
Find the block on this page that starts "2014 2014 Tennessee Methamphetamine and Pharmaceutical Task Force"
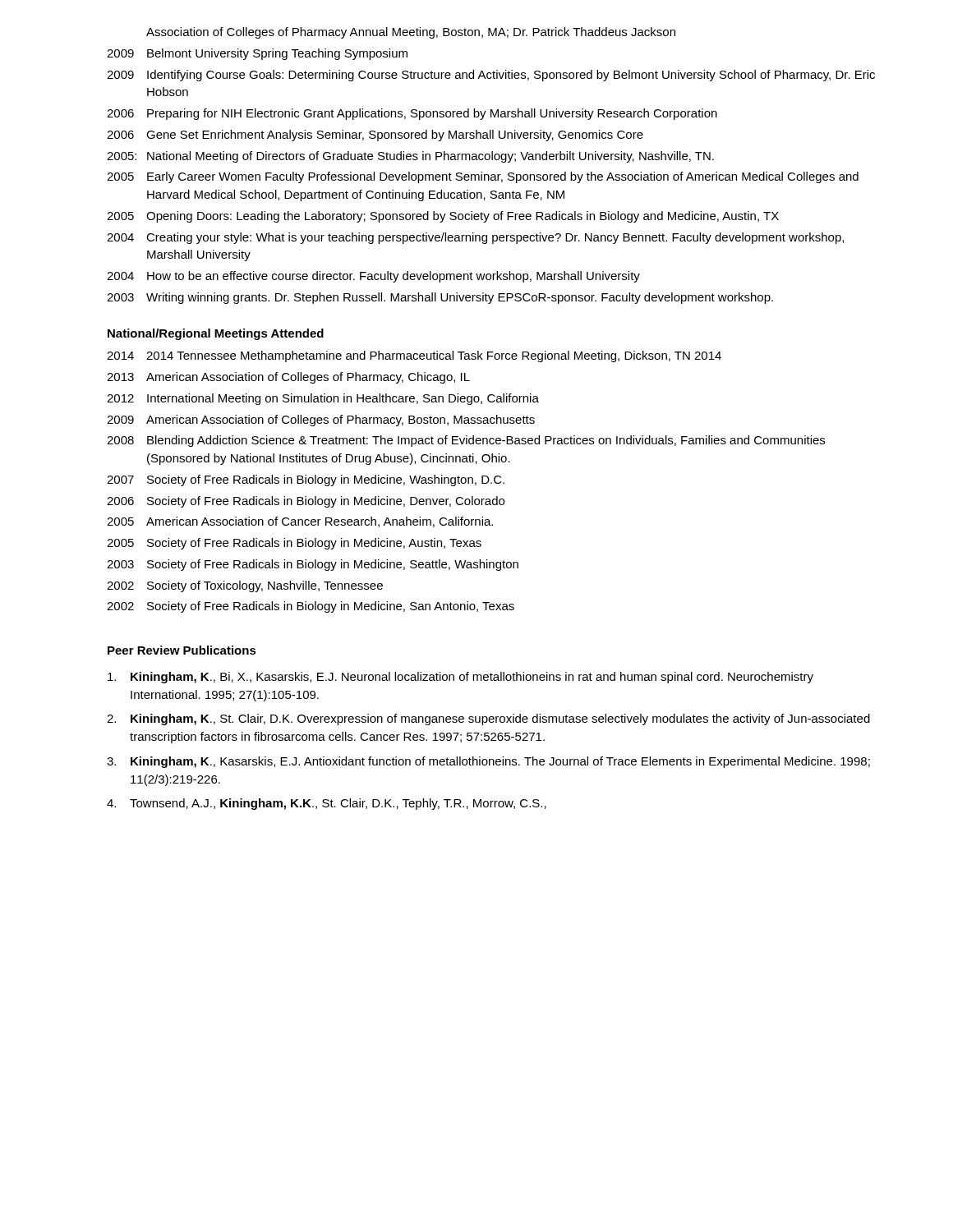(x=497, y=356)
